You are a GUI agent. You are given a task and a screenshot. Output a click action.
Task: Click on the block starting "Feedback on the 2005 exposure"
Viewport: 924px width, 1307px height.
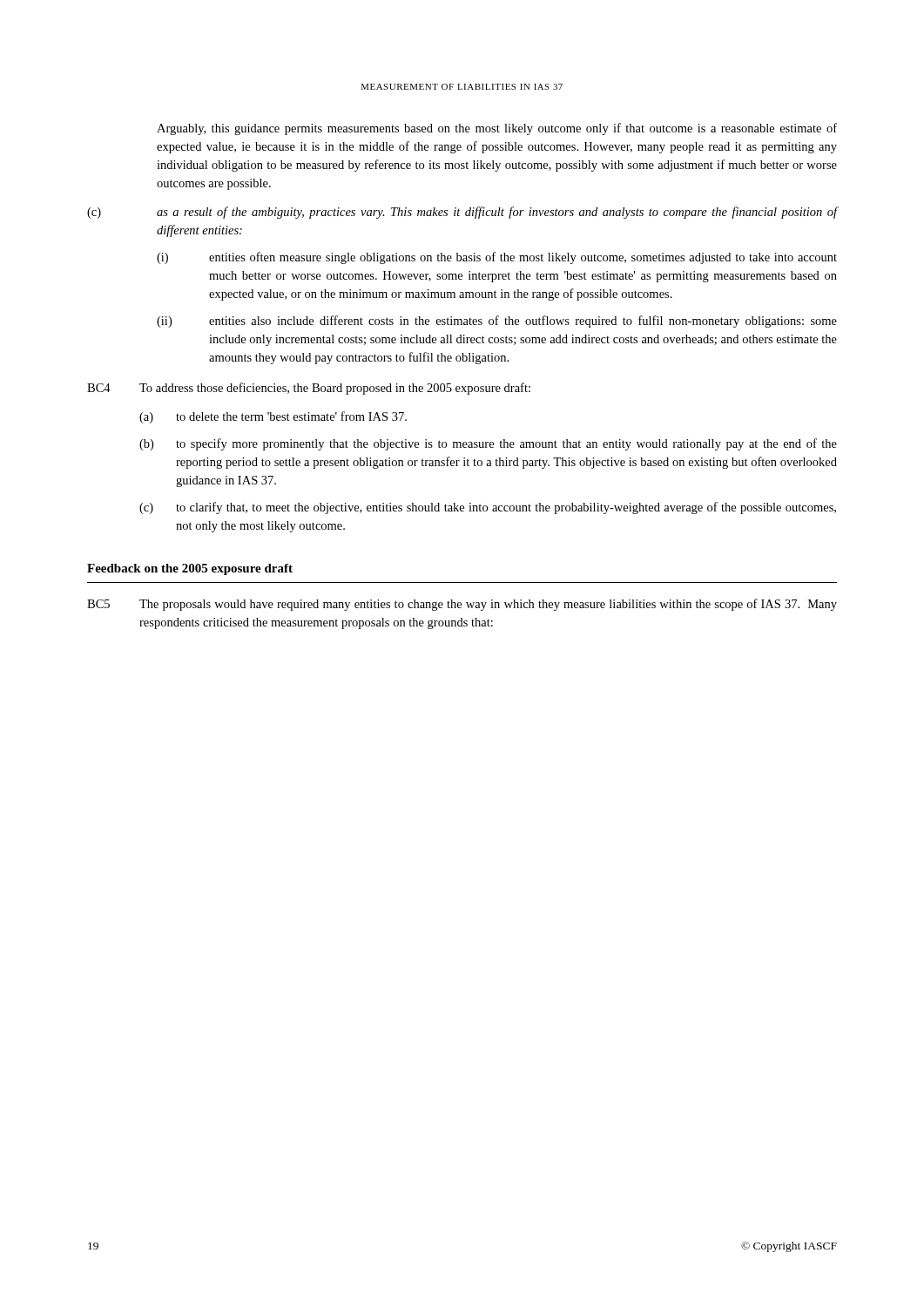(x=190, y=568)
